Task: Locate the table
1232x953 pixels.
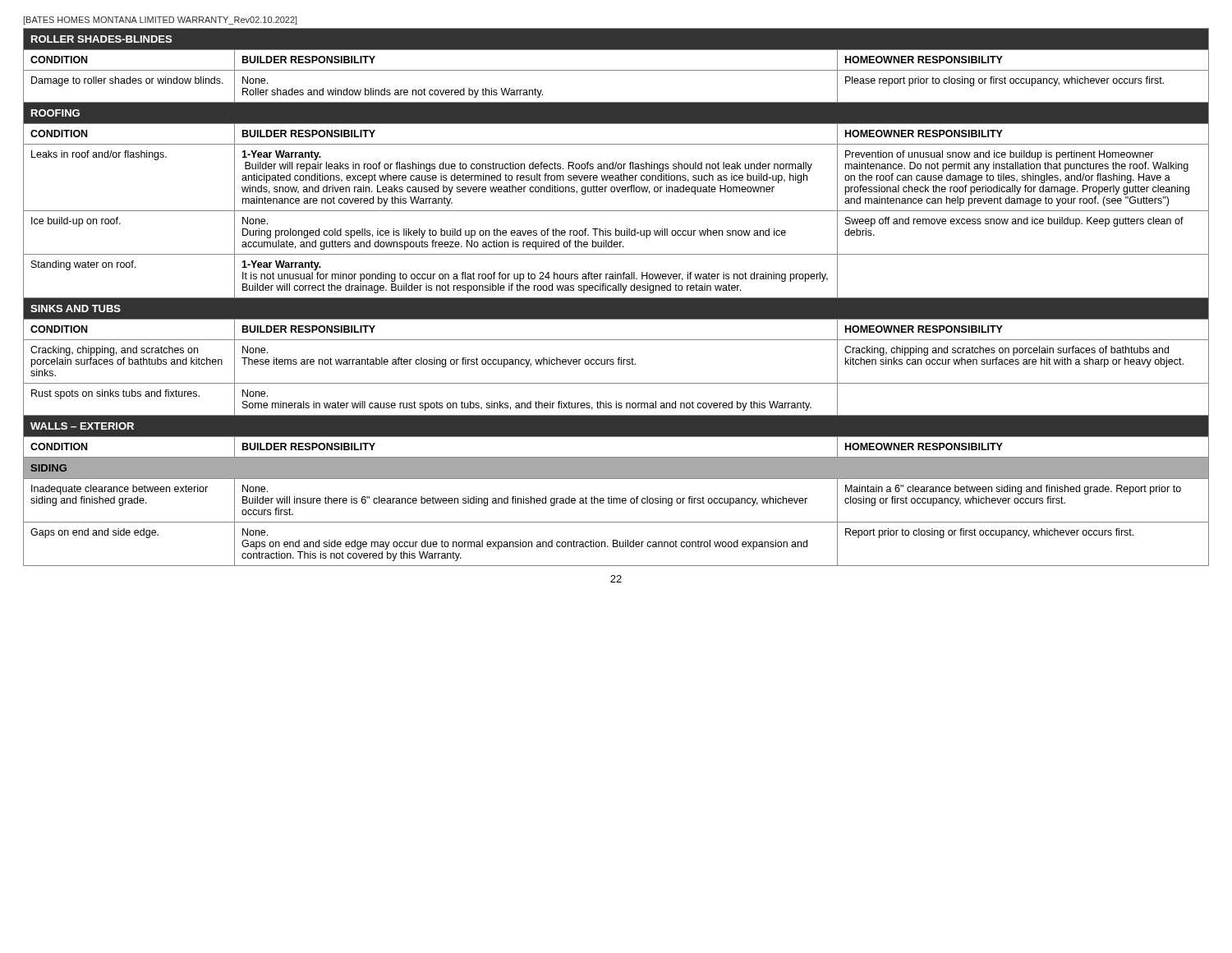Action: pyautogui.click(x=616, y=297)
